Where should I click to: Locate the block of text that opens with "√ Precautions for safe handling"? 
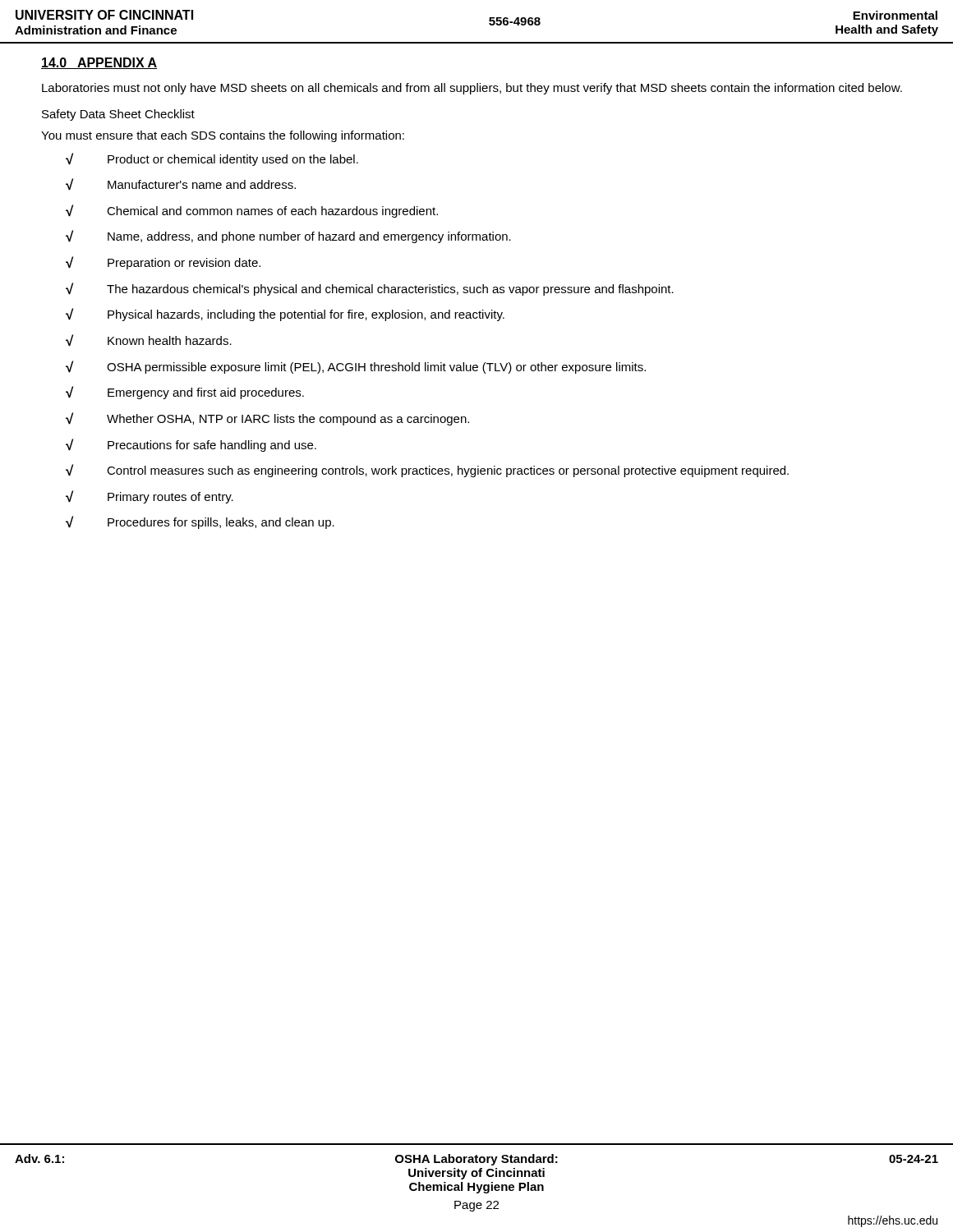[x=191, y=445]
